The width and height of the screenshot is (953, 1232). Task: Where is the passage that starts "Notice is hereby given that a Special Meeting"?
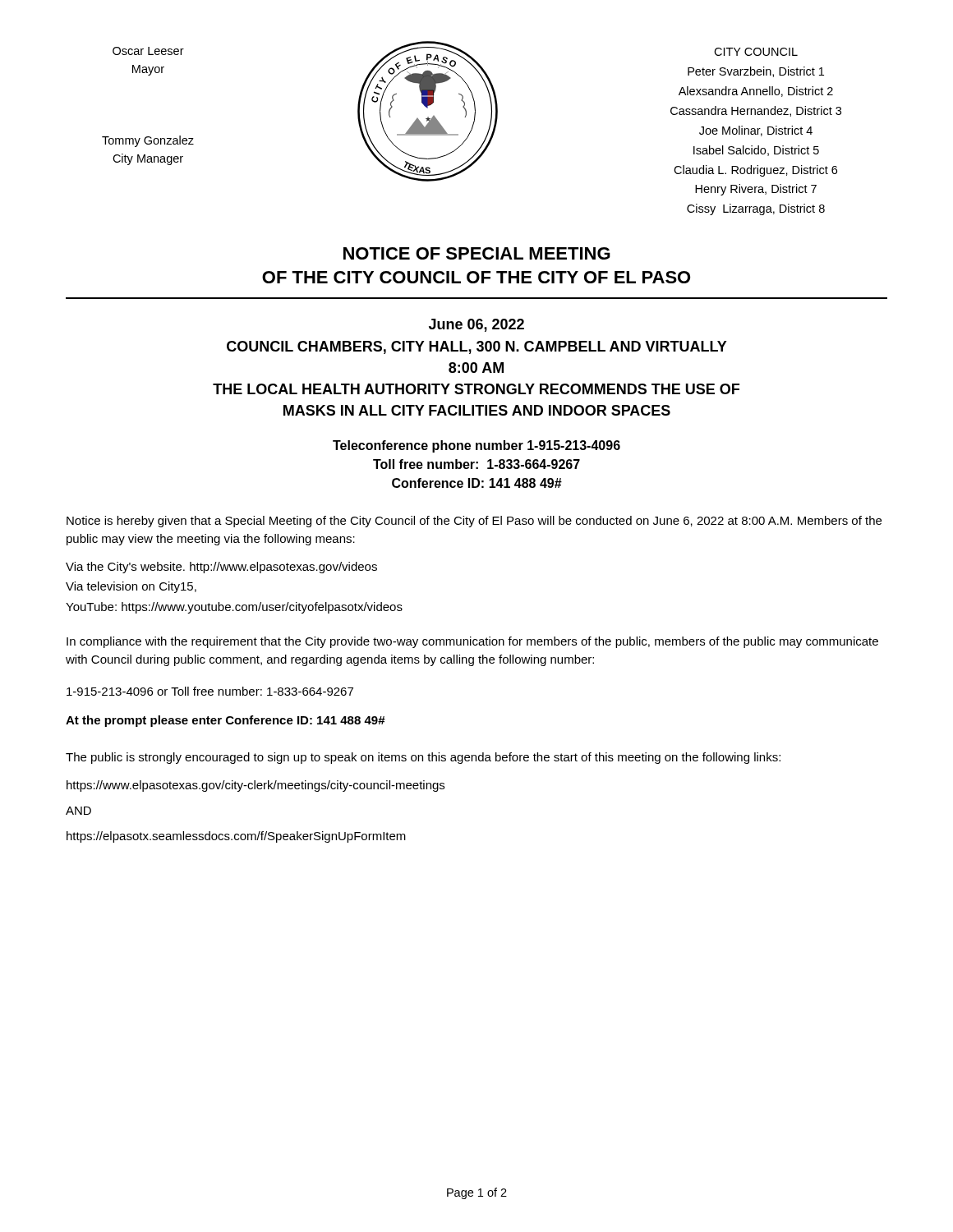[x=474, y=529]
